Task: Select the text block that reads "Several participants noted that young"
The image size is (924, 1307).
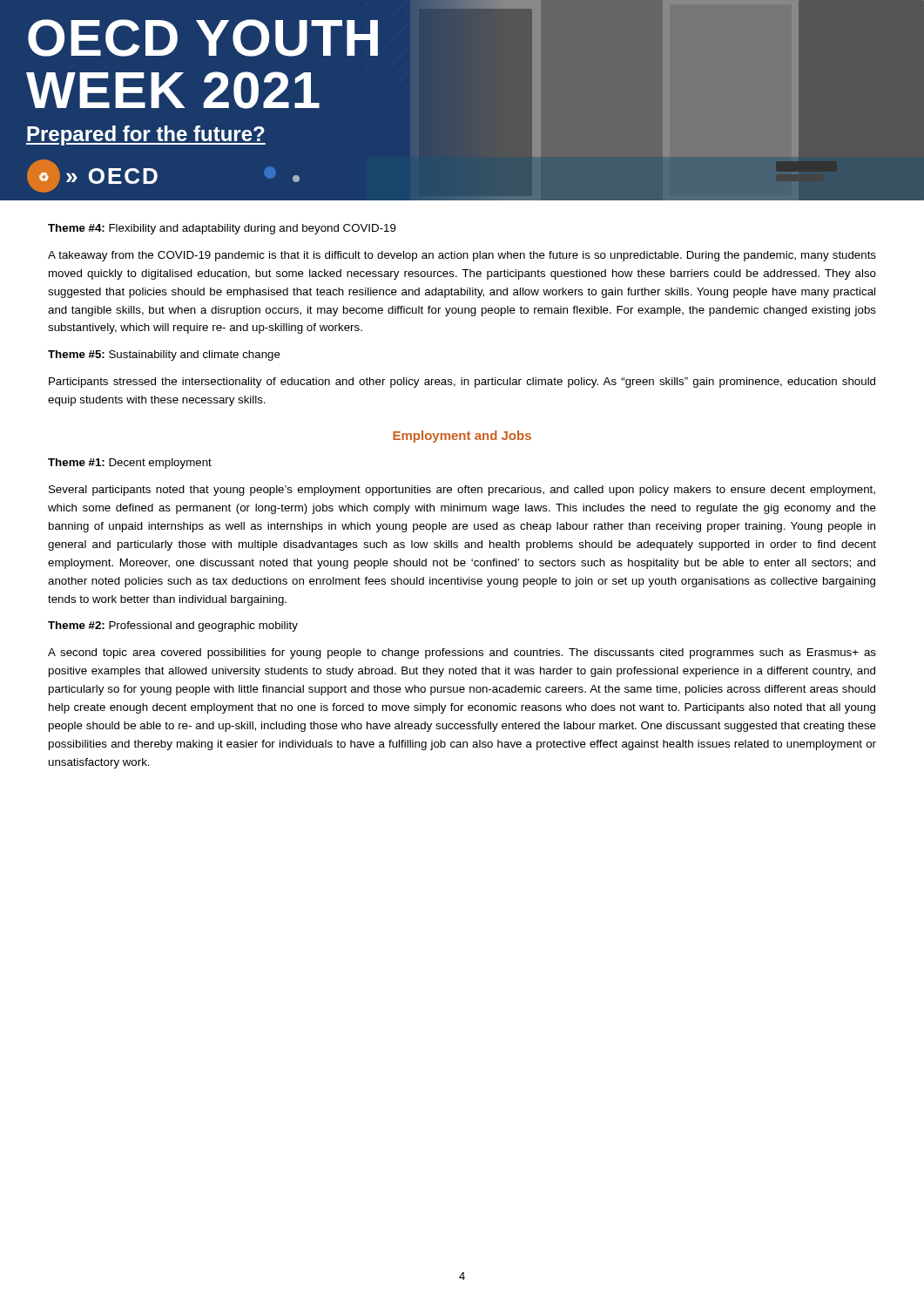Action: click(462, 544)
